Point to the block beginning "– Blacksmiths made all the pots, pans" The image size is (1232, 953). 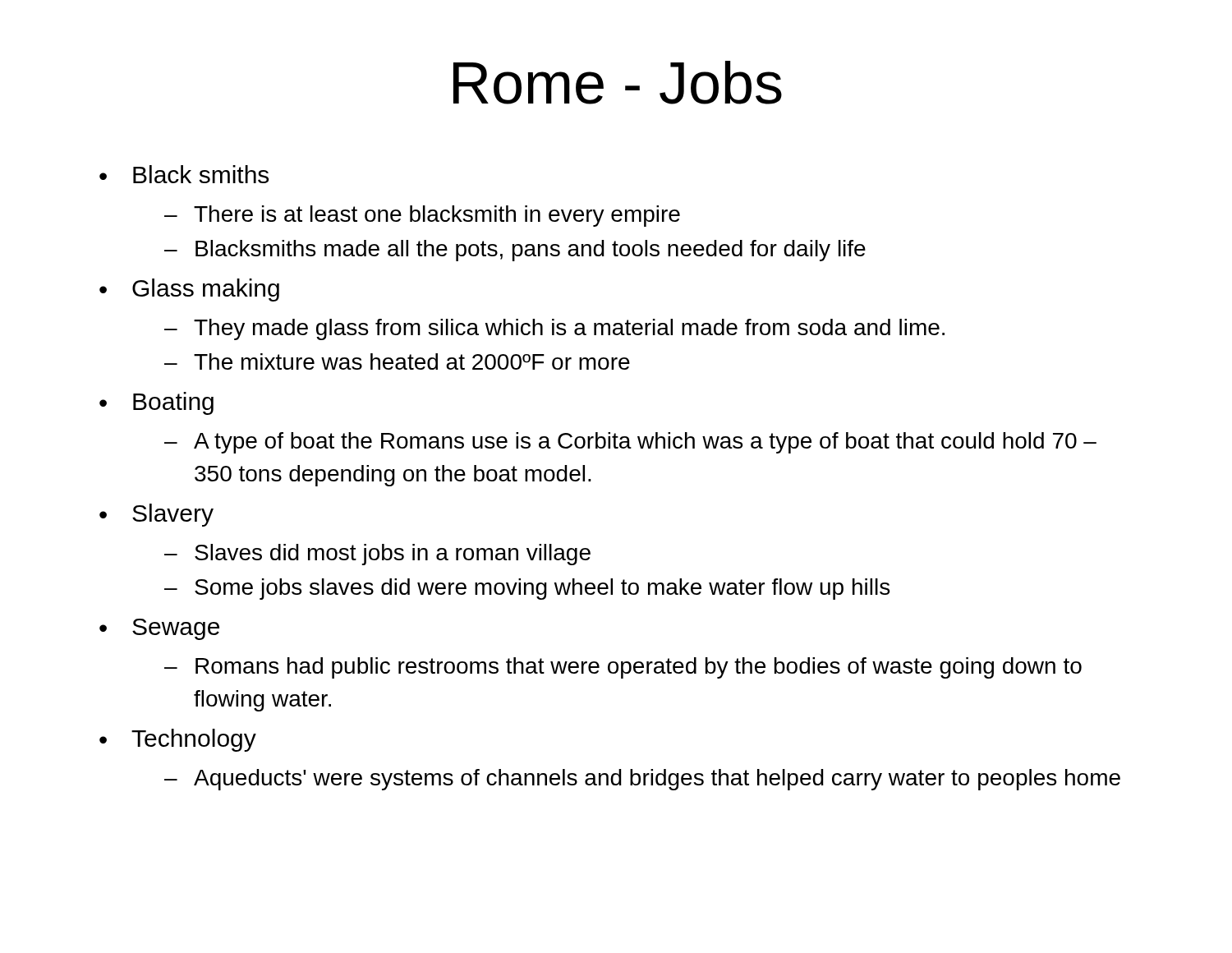point(649,249)
